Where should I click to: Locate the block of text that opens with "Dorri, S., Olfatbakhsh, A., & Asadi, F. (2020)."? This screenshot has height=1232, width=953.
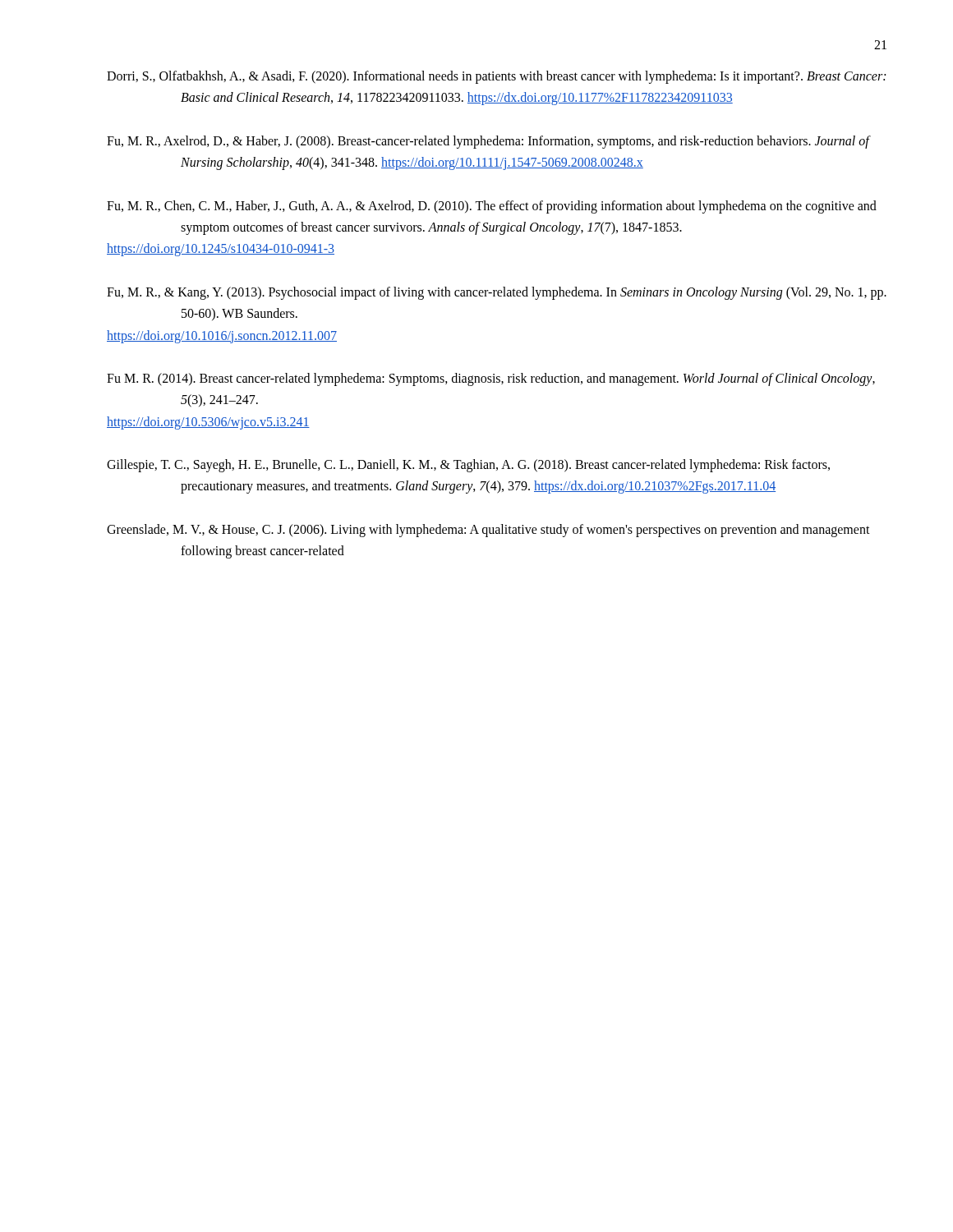coord(497,87)
